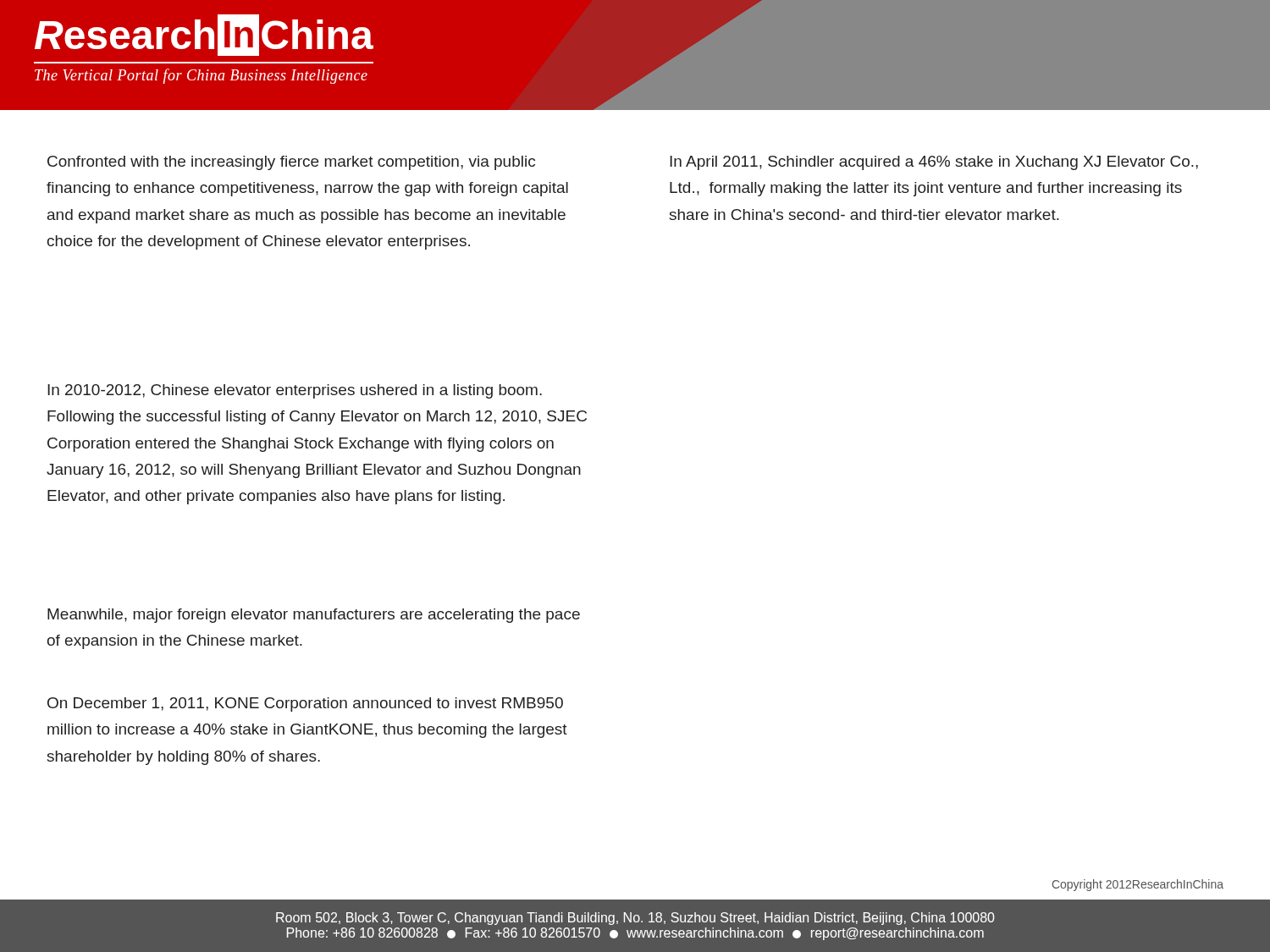Image resolution: width=1270 pixels, height=952 pixels.
Task: Find the text block with the text "Confronted with the increasingly"
Action: (308, 201)
